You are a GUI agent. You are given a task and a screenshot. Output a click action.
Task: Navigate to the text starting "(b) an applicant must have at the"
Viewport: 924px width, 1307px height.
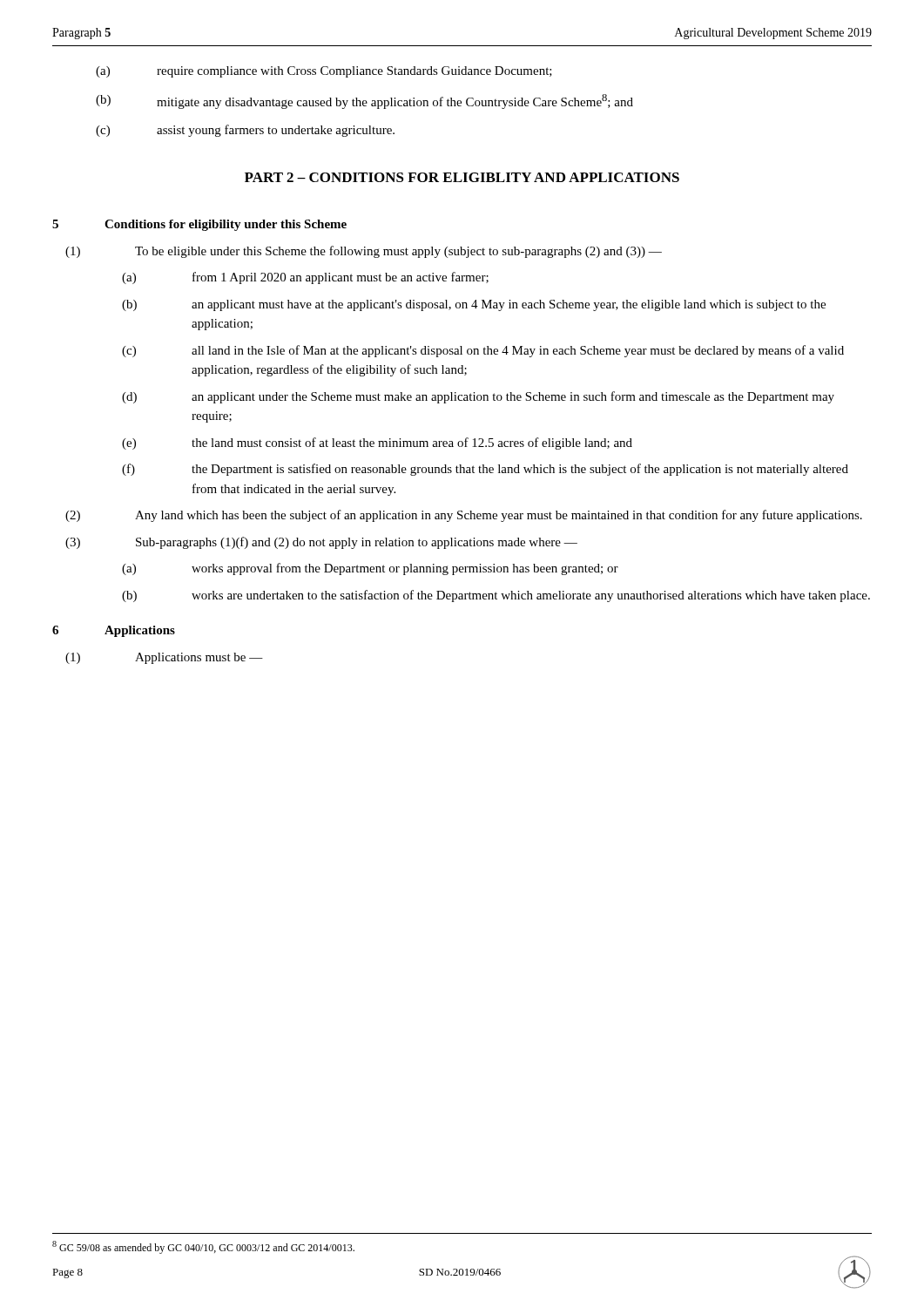coord(462,314)
